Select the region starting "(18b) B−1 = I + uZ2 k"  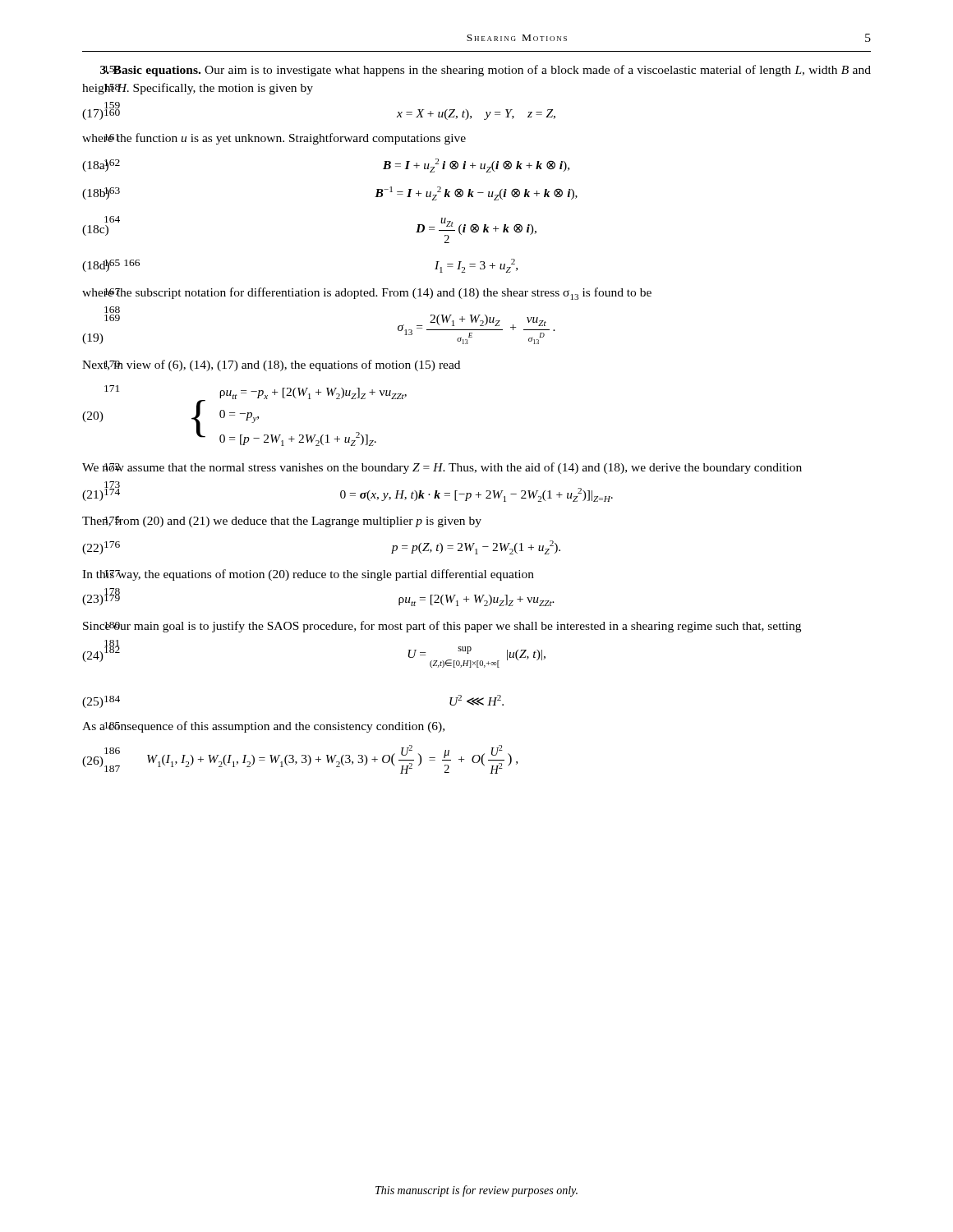point(449,193)
